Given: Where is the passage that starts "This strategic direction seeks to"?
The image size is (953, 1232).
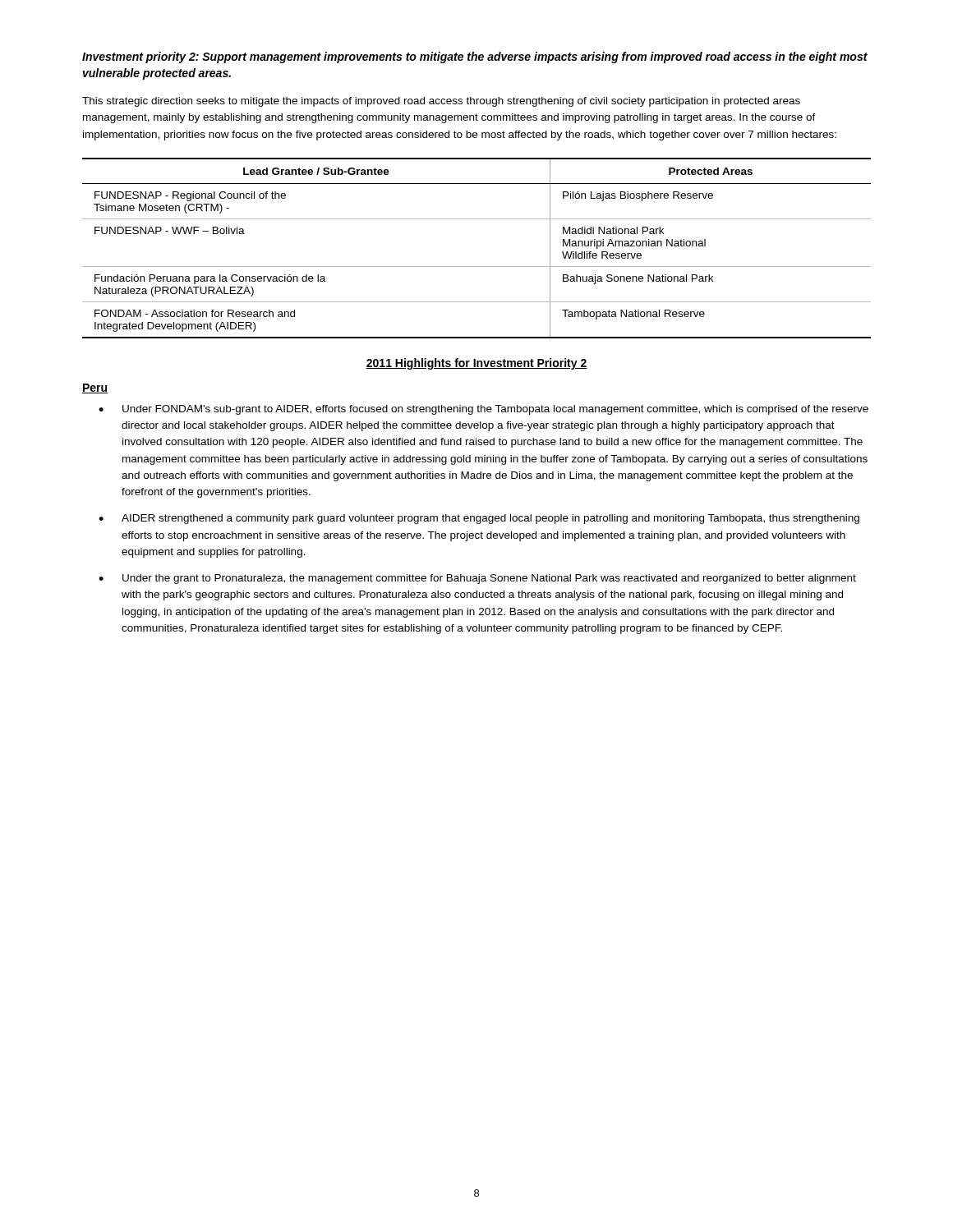Looking at the screenshot, I should (460, 117).
